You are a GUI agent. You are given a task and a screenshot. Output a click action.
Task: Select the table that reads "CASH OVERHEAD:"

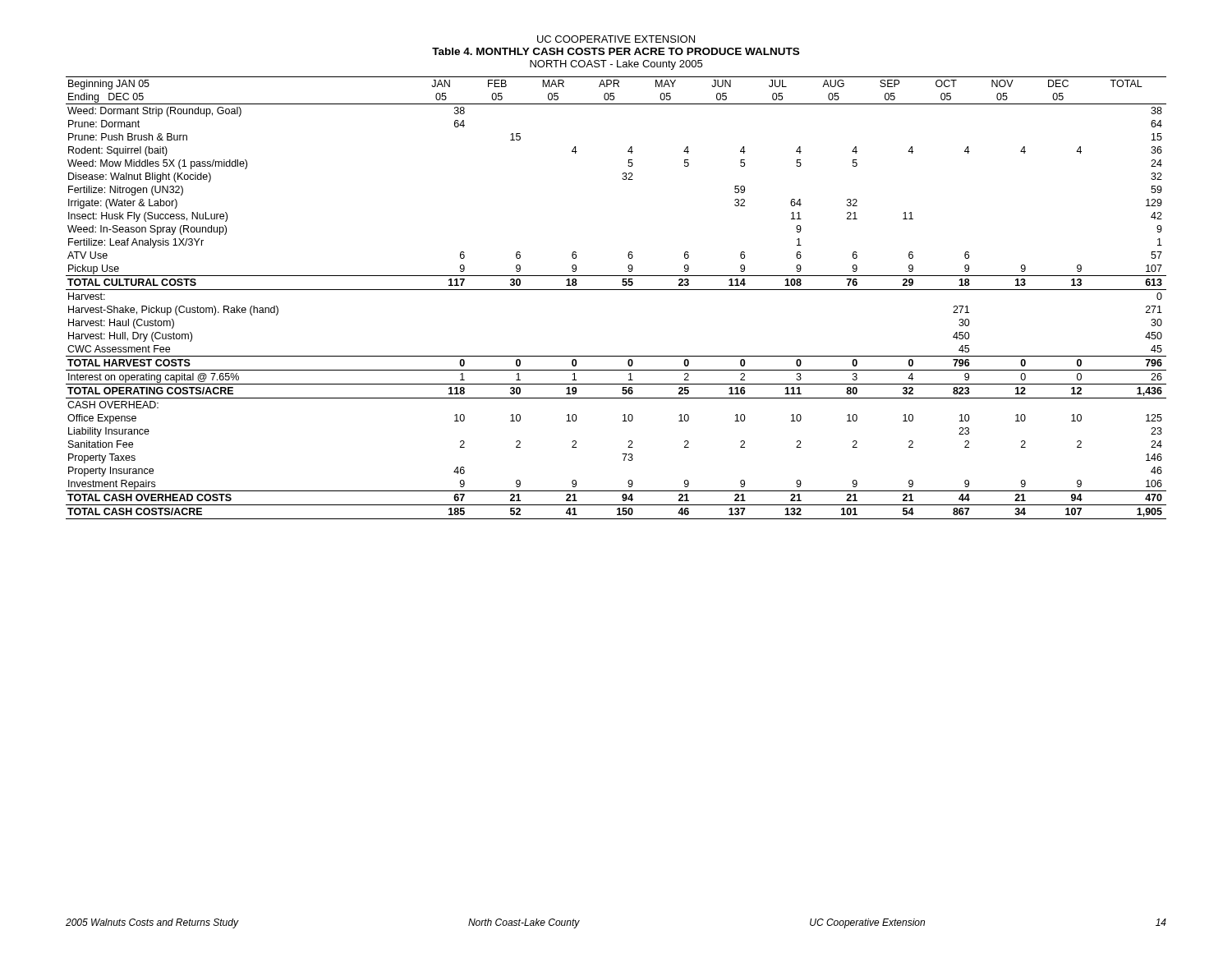(616, 298)
